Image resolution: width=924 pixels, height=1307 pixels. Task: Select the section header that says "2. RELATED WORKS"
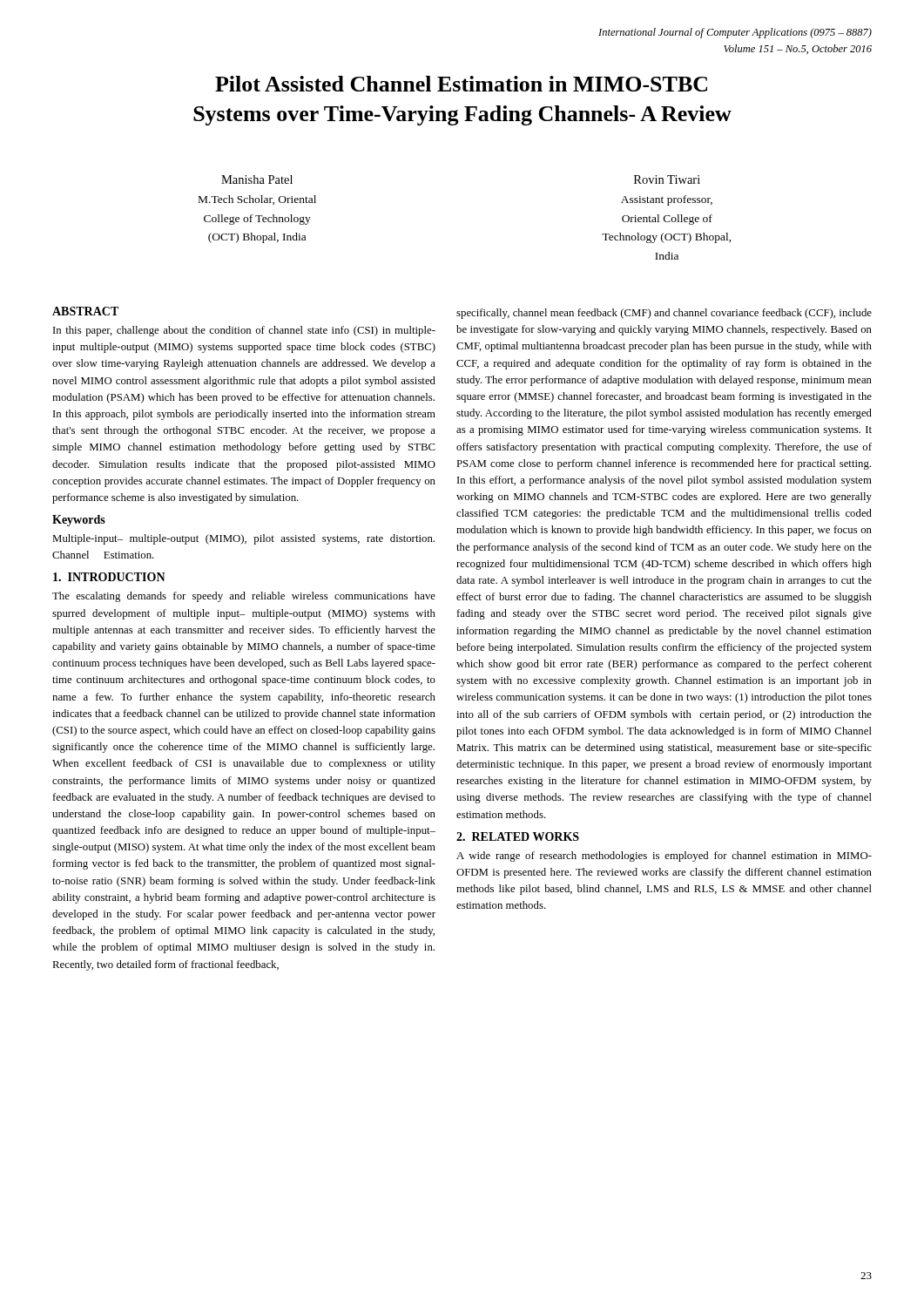pyautogui.click(x=518, y=837)
